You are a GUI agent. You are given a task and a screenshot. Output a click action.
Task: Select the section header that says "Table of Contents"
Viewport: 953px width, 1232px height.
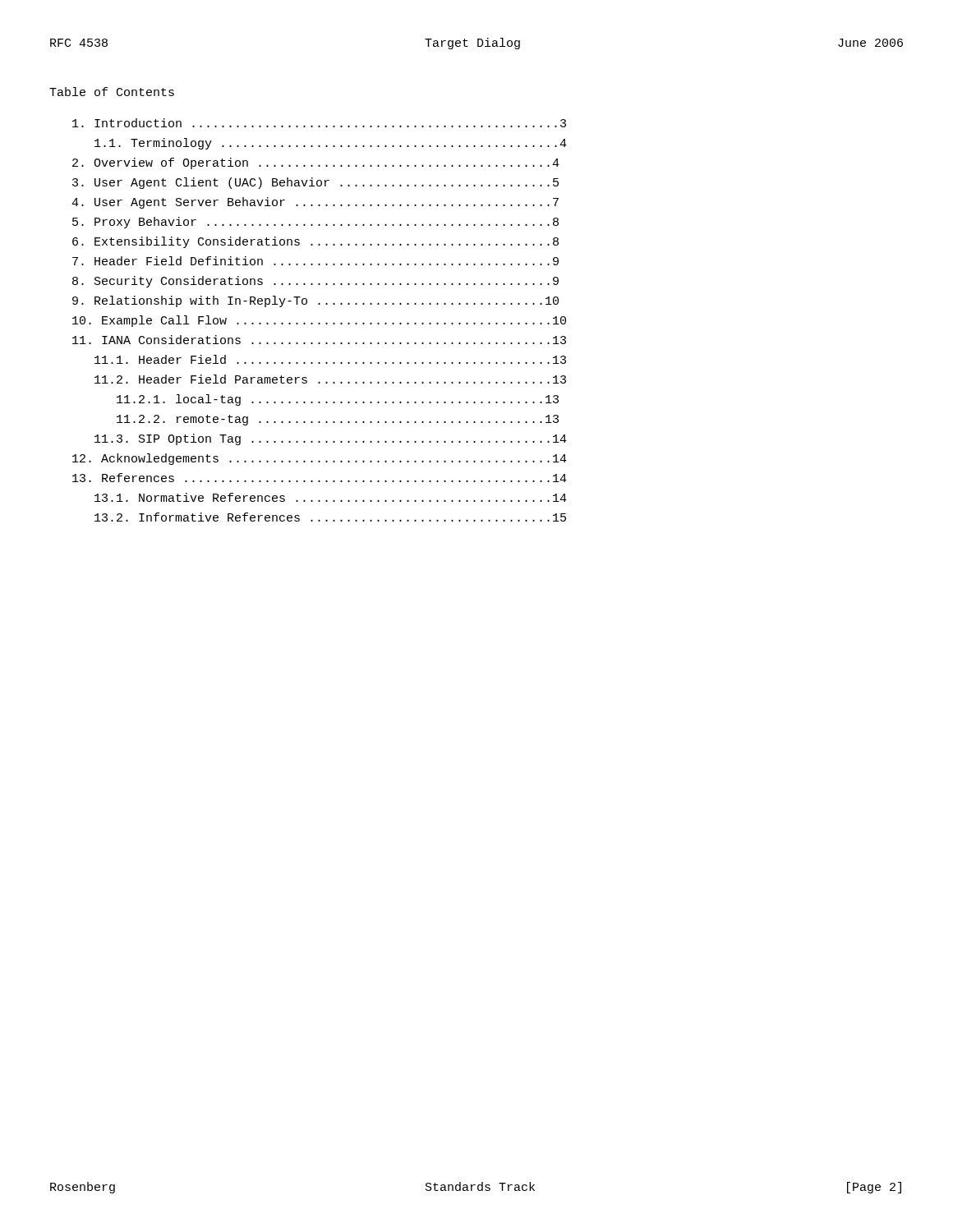click(x=112, y=93)
